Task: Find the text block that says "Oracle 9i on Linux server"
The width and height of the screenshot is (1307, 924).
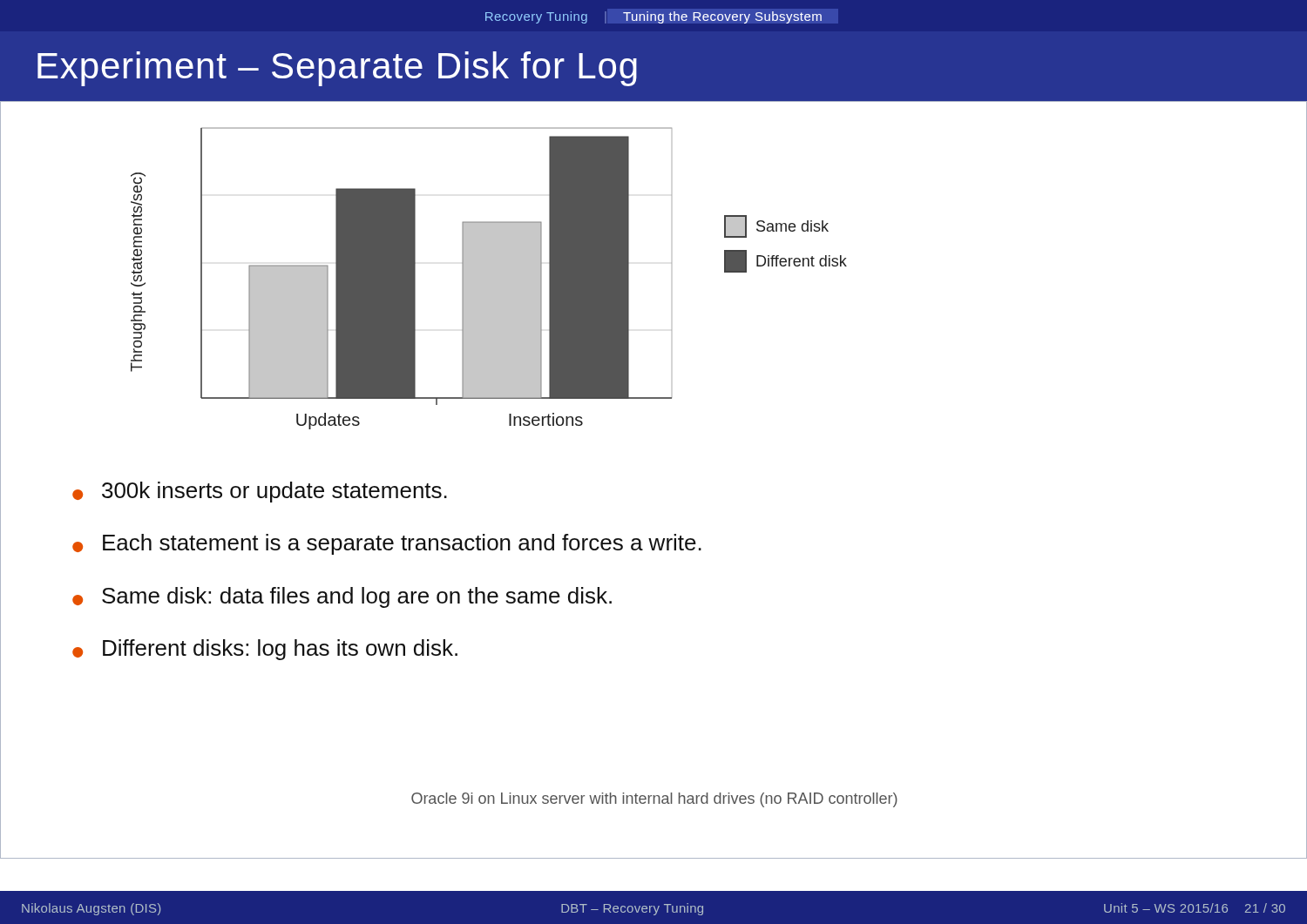Action: click(x=654, y=799)
